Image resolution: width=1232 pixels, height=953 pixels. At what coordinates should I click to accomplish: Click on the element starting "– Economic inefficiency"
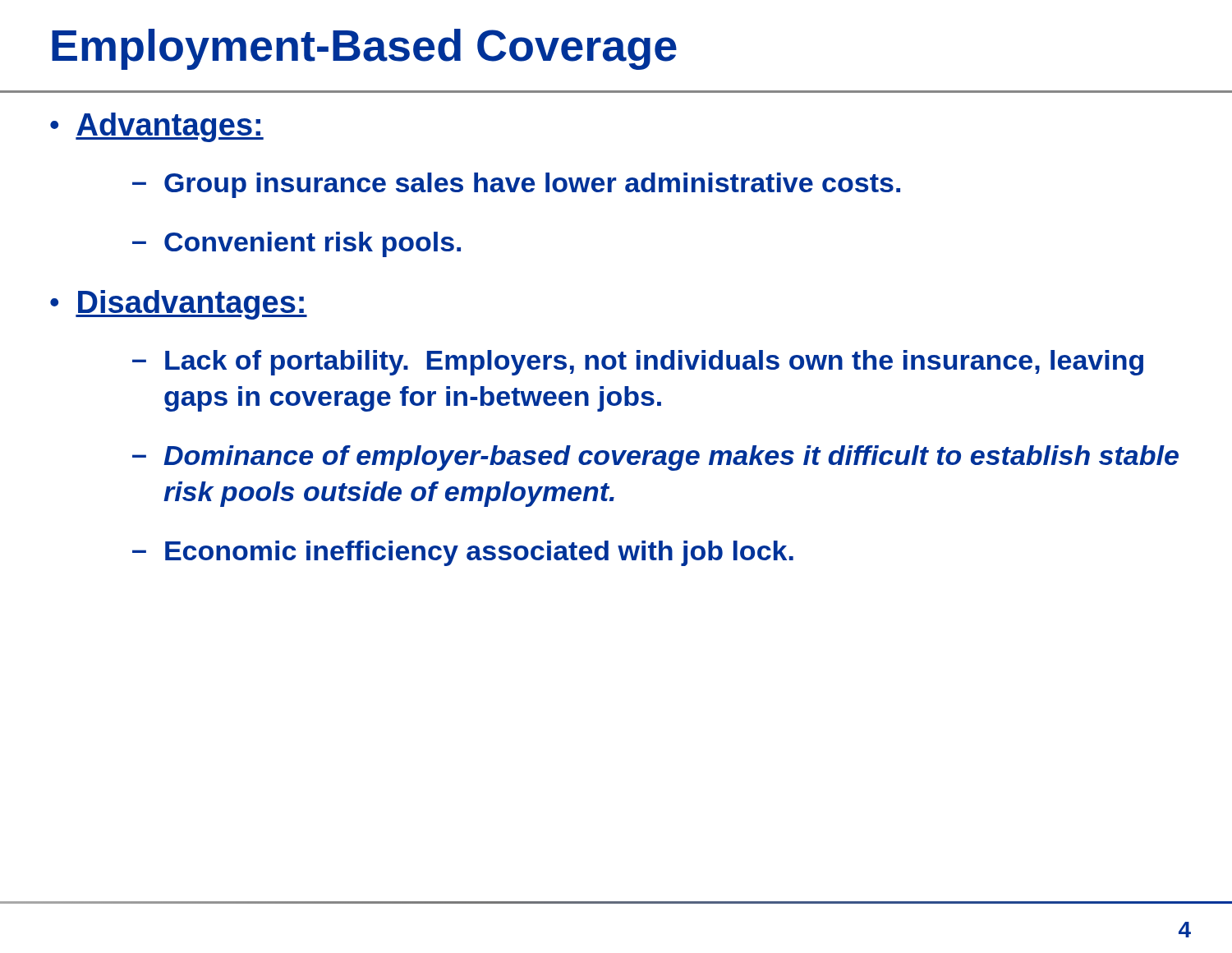[463, 551]
